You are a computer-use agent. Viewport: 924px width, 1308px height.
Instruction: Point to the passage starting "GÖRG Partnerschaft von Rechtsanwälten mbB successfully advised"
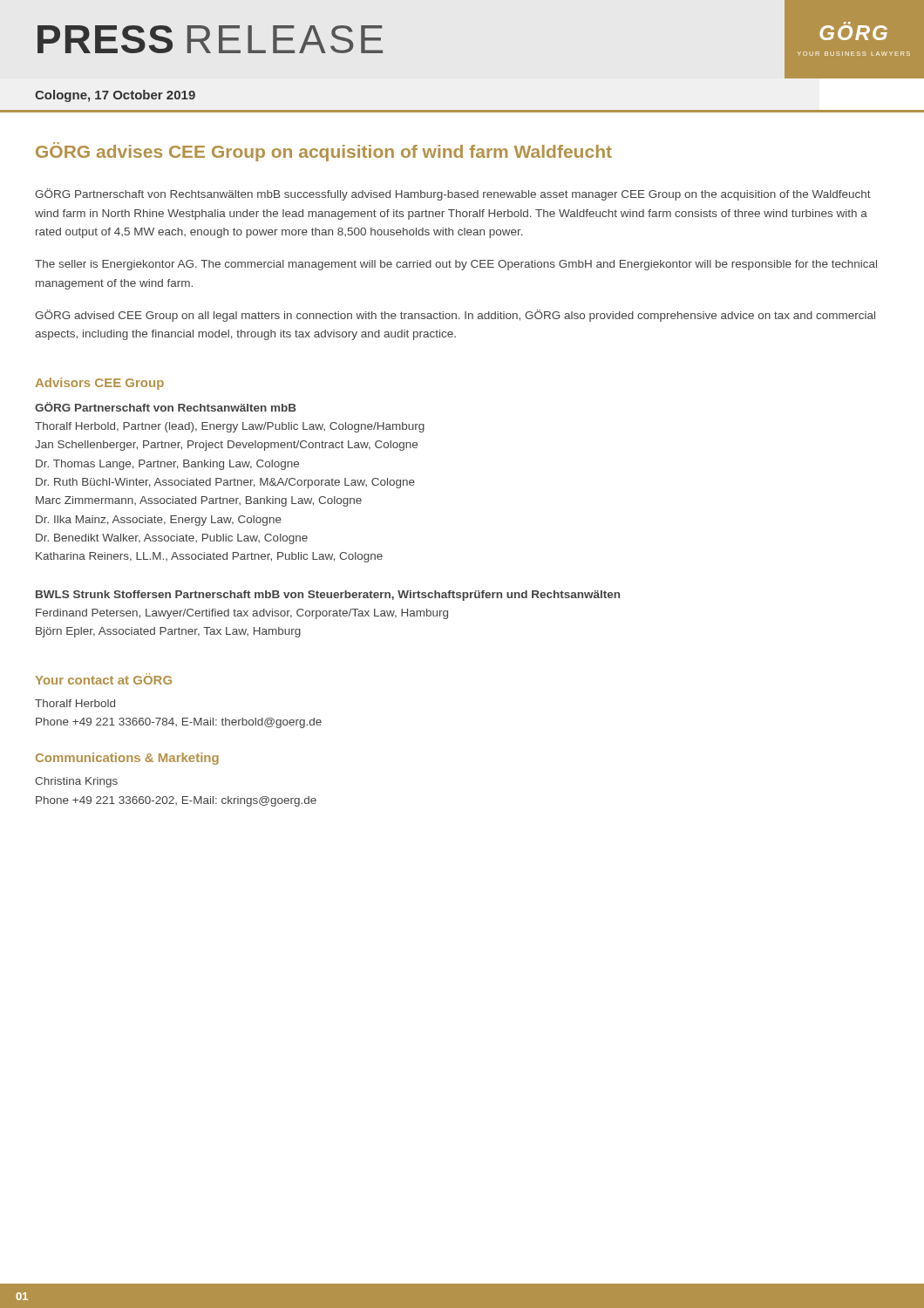[453, 213]
